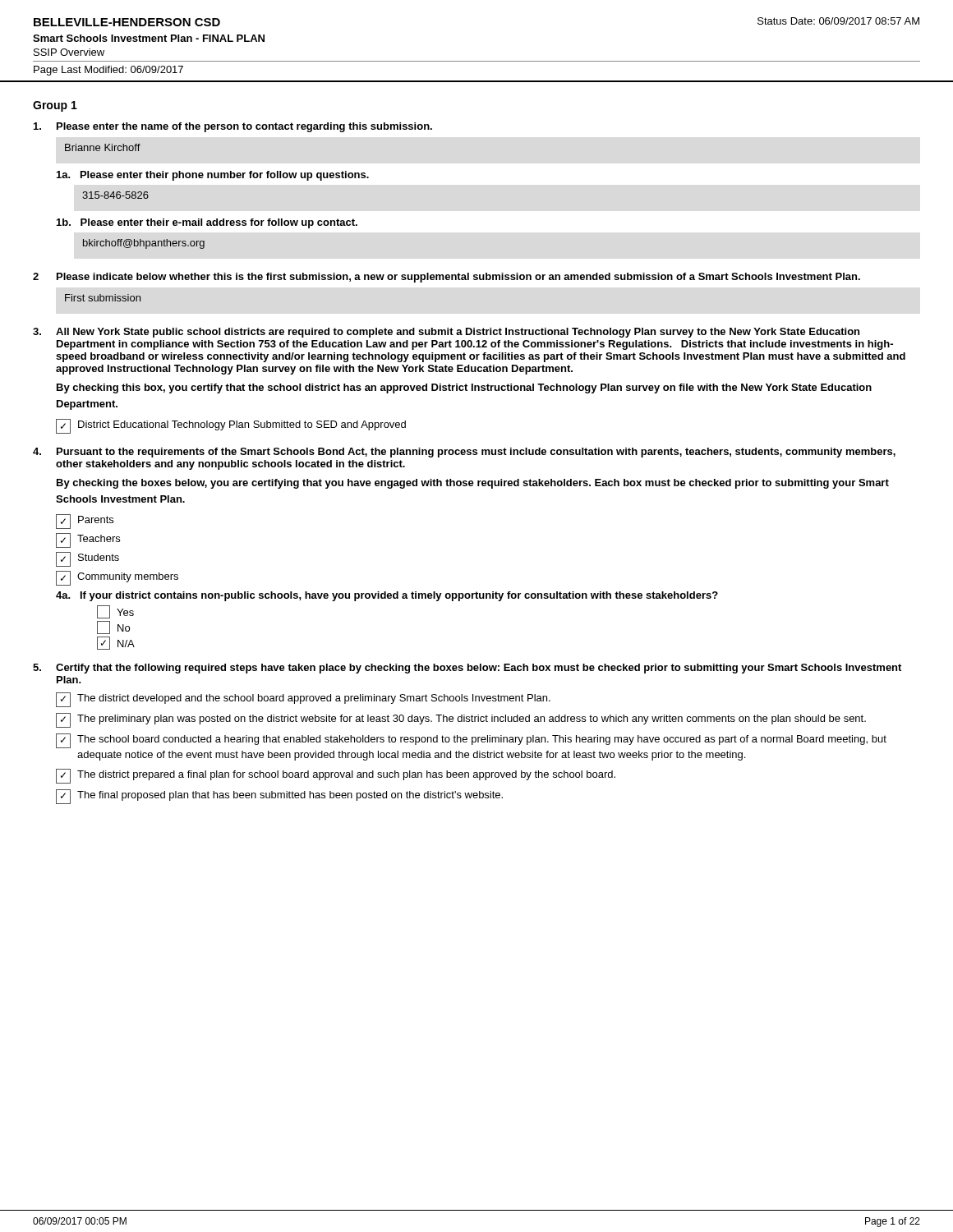The image size is (953, 1232).
Task: Select the region starting "4a. If your district"
Action: (387, 595)
